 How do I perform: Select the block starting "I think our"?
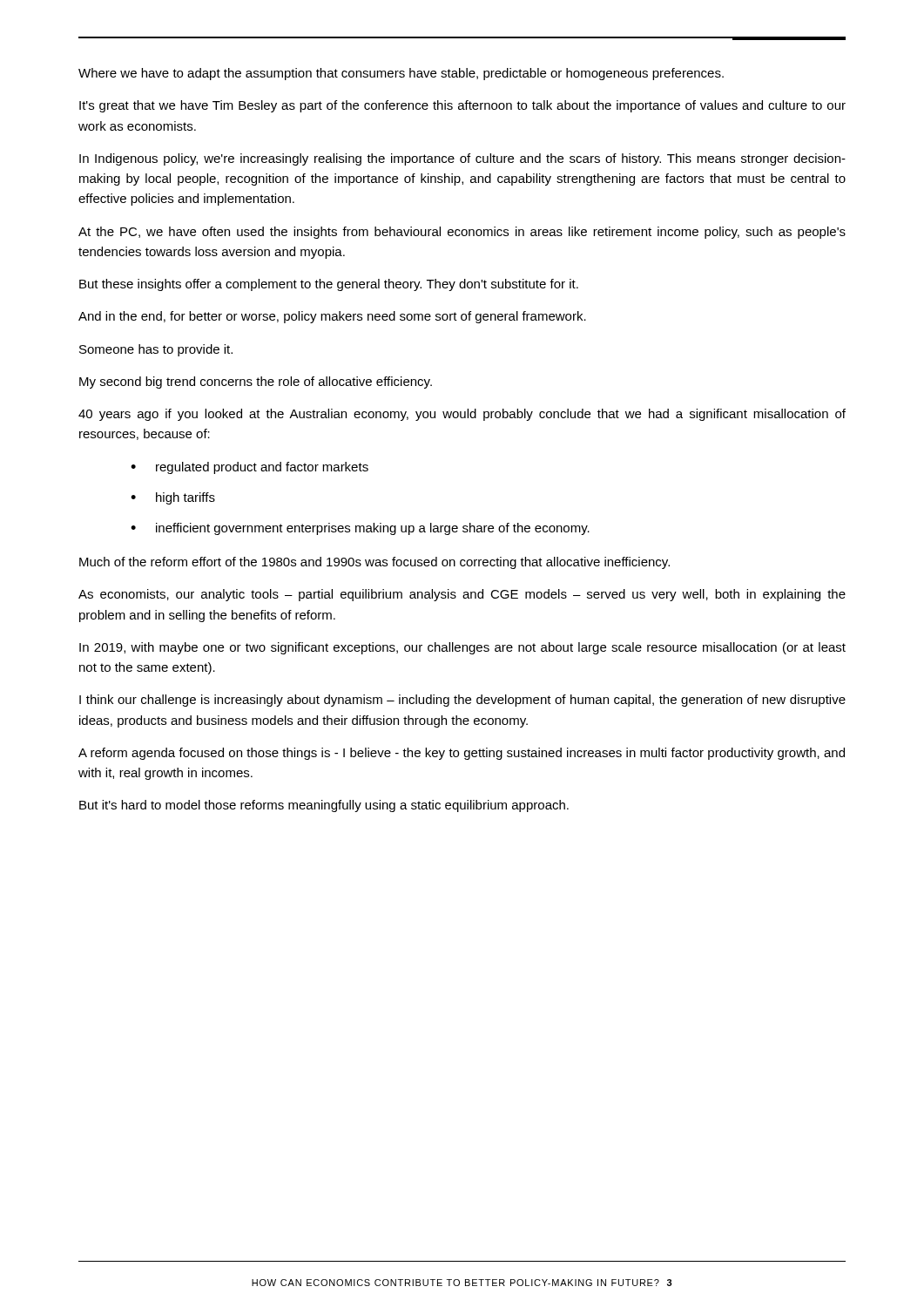pos(462,710)
